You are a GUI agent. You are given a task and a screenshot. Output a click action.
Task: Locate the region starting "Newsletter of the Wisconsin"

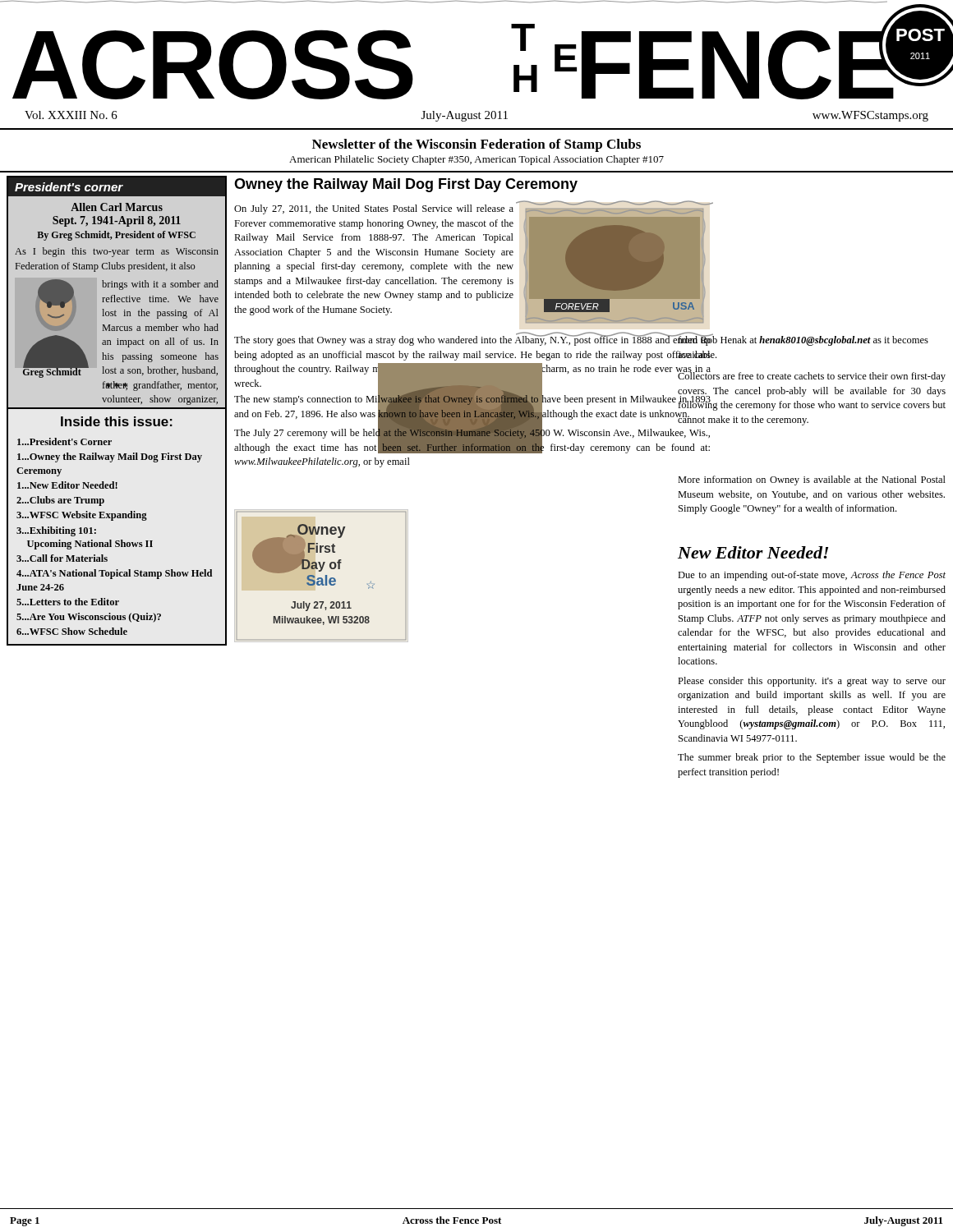click(x=476, y=144)
